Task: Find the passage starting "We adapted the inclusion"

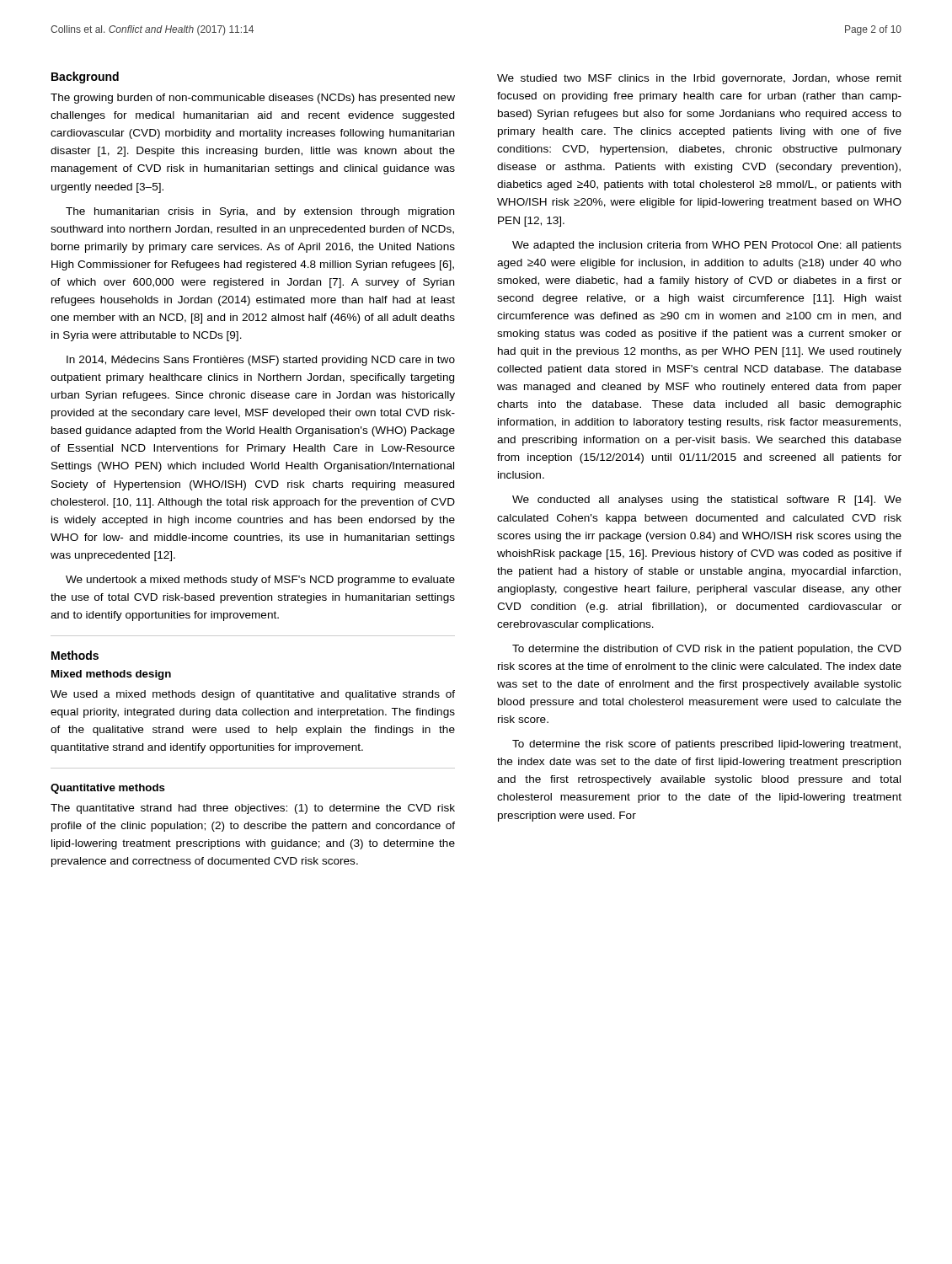Action: pos(699,360)
